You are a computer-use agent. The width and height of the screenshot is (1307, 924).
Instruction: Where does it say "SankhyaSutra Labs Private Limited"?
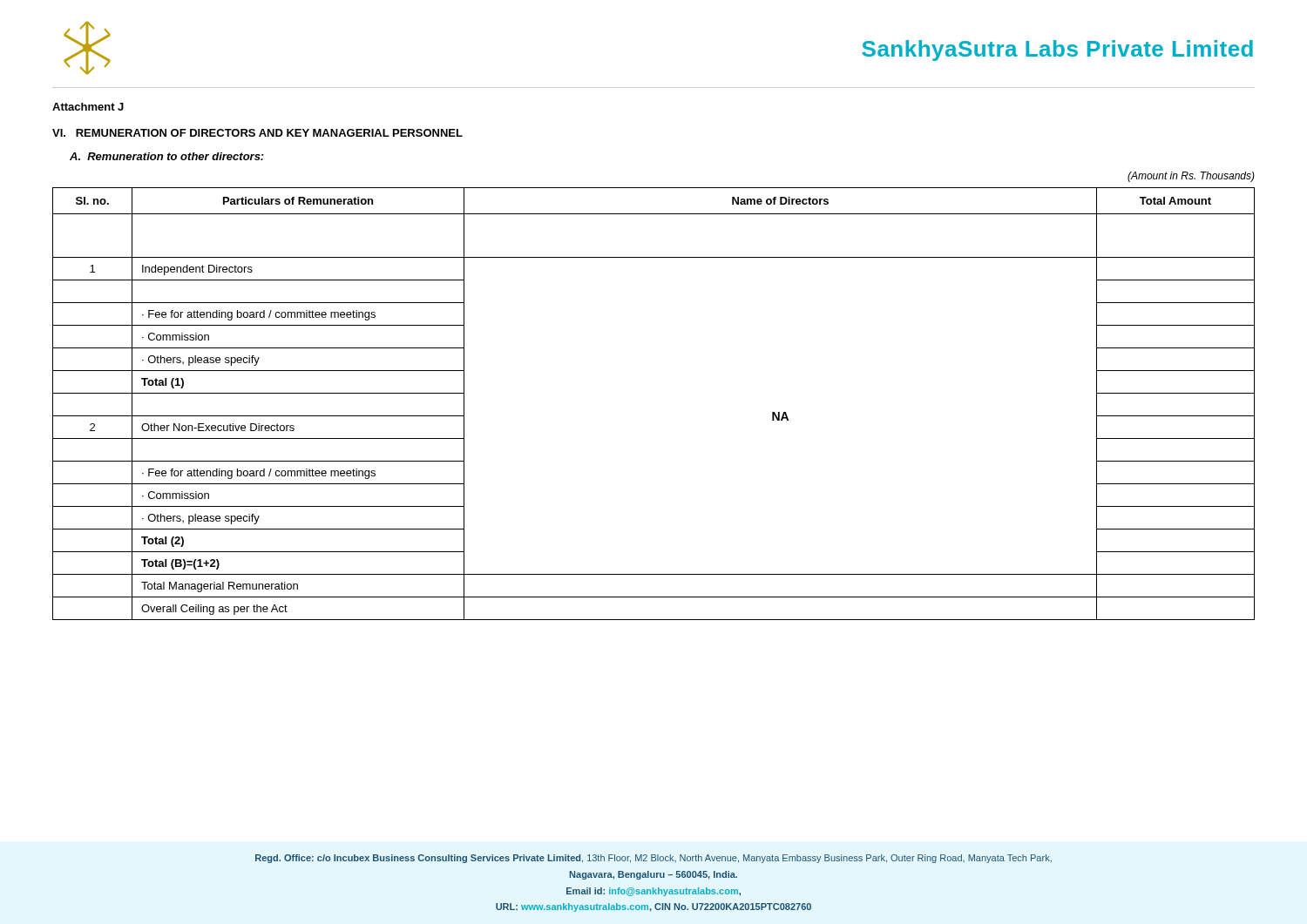pyautogui.click(x=1058, y=49)
